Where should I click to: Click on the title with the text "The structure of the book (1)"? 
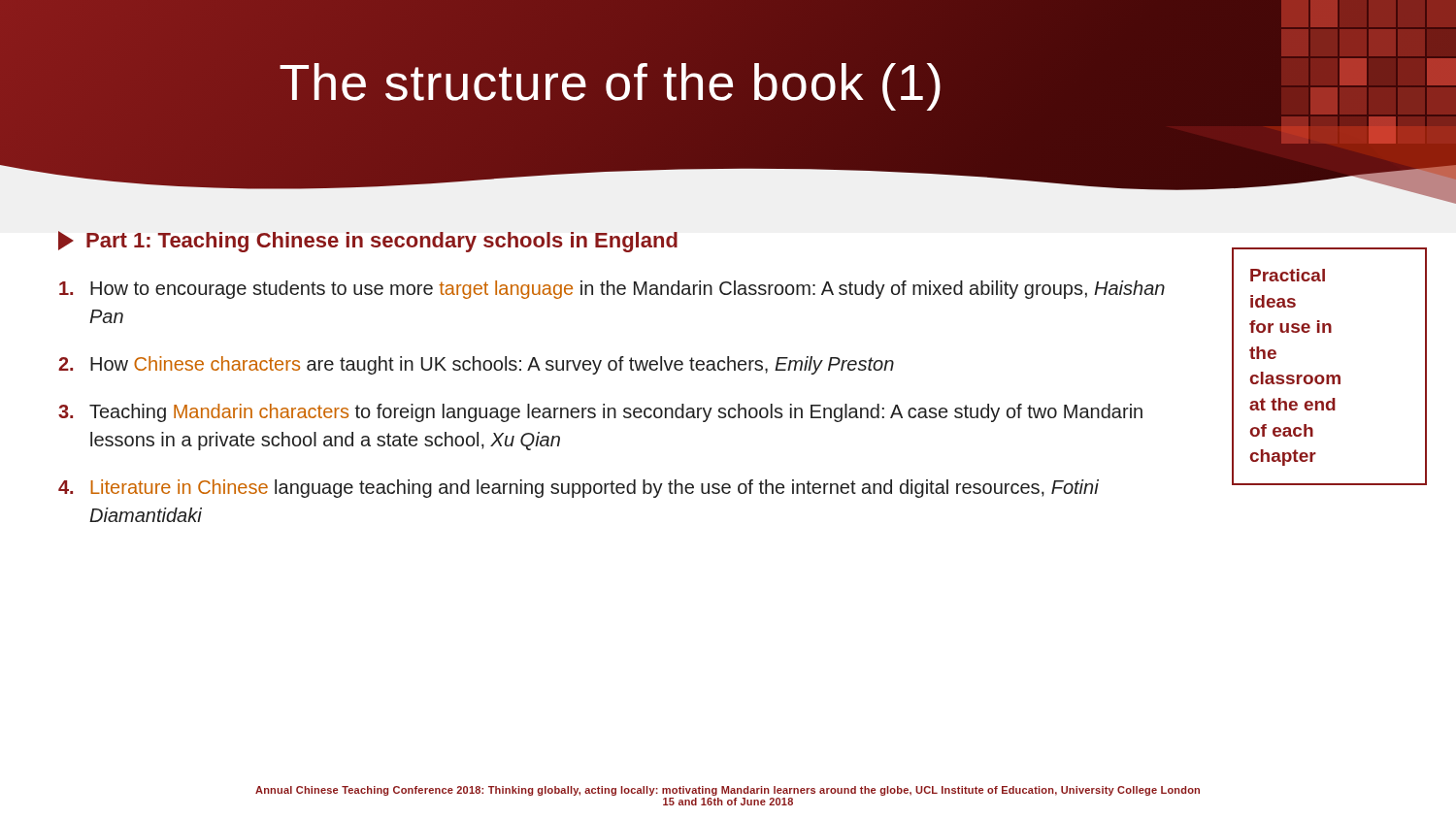[612, 83]
